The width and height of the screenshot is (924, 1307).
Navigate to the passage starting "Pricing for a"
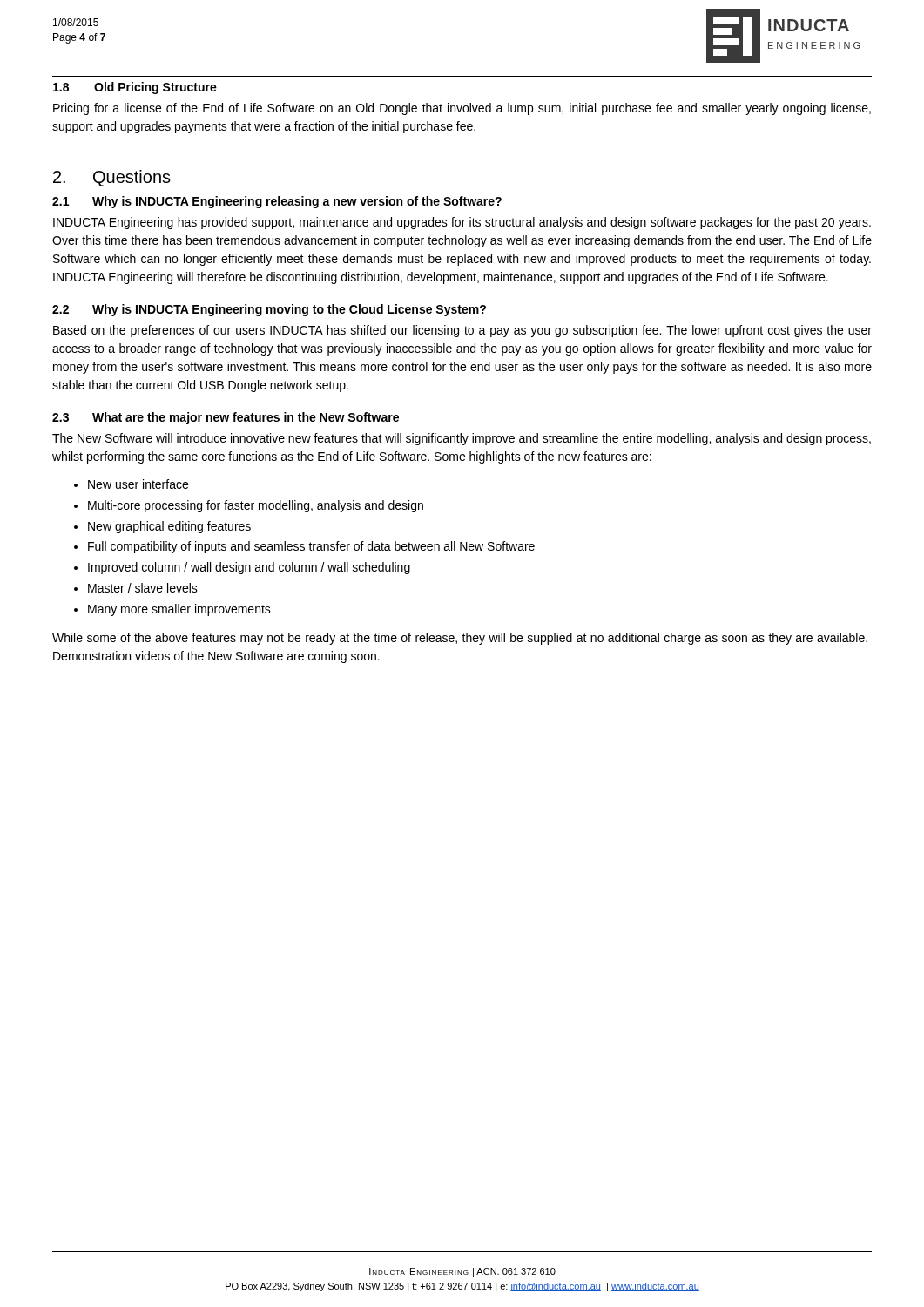click(462, 117)
